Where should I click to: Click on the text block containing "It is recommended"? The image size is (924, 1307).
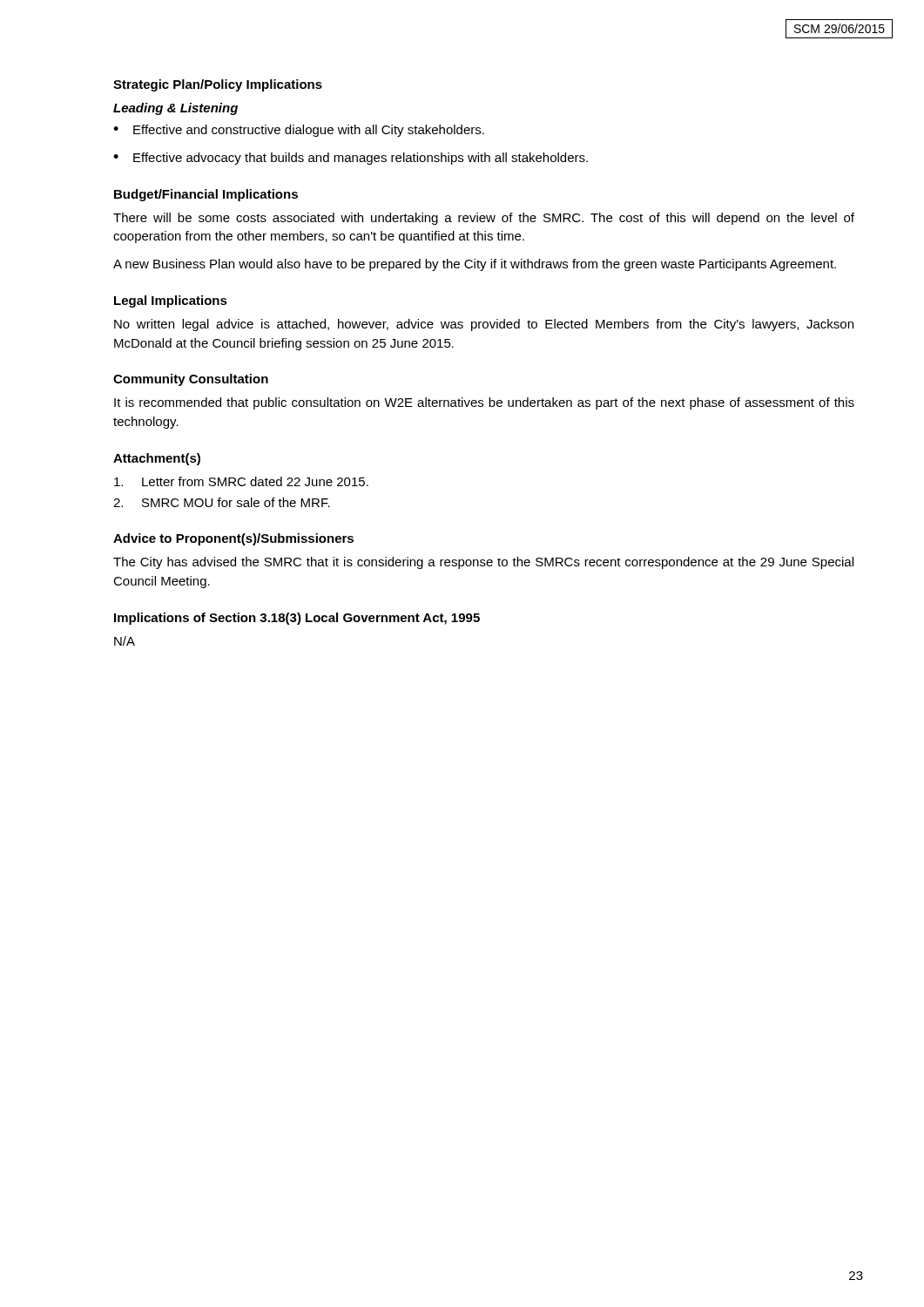pyautogui.click(x=484, y=412)
